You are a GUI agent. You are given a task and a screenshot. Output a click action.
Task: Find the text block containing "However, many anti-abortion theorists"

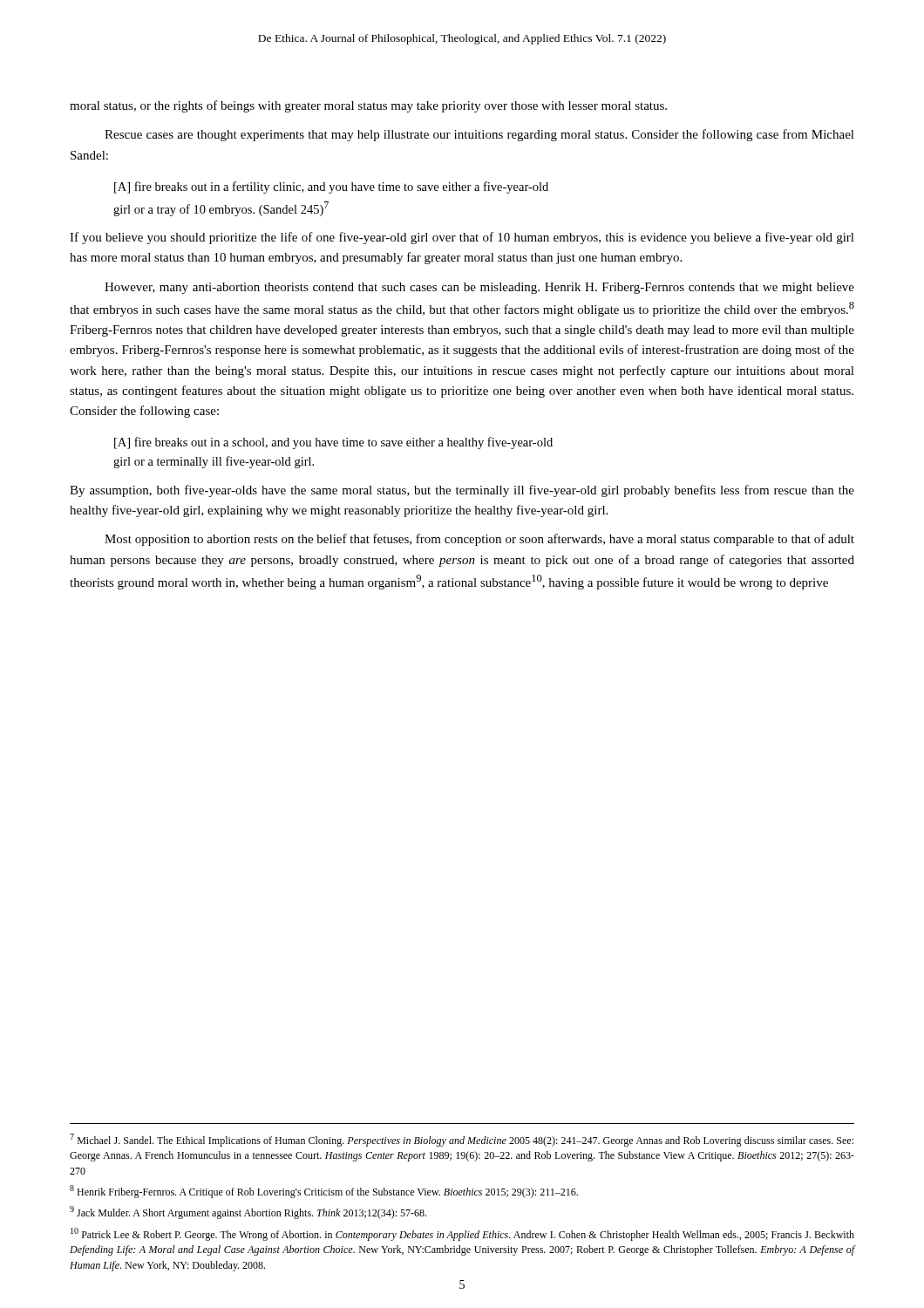[x=462, y=349]
